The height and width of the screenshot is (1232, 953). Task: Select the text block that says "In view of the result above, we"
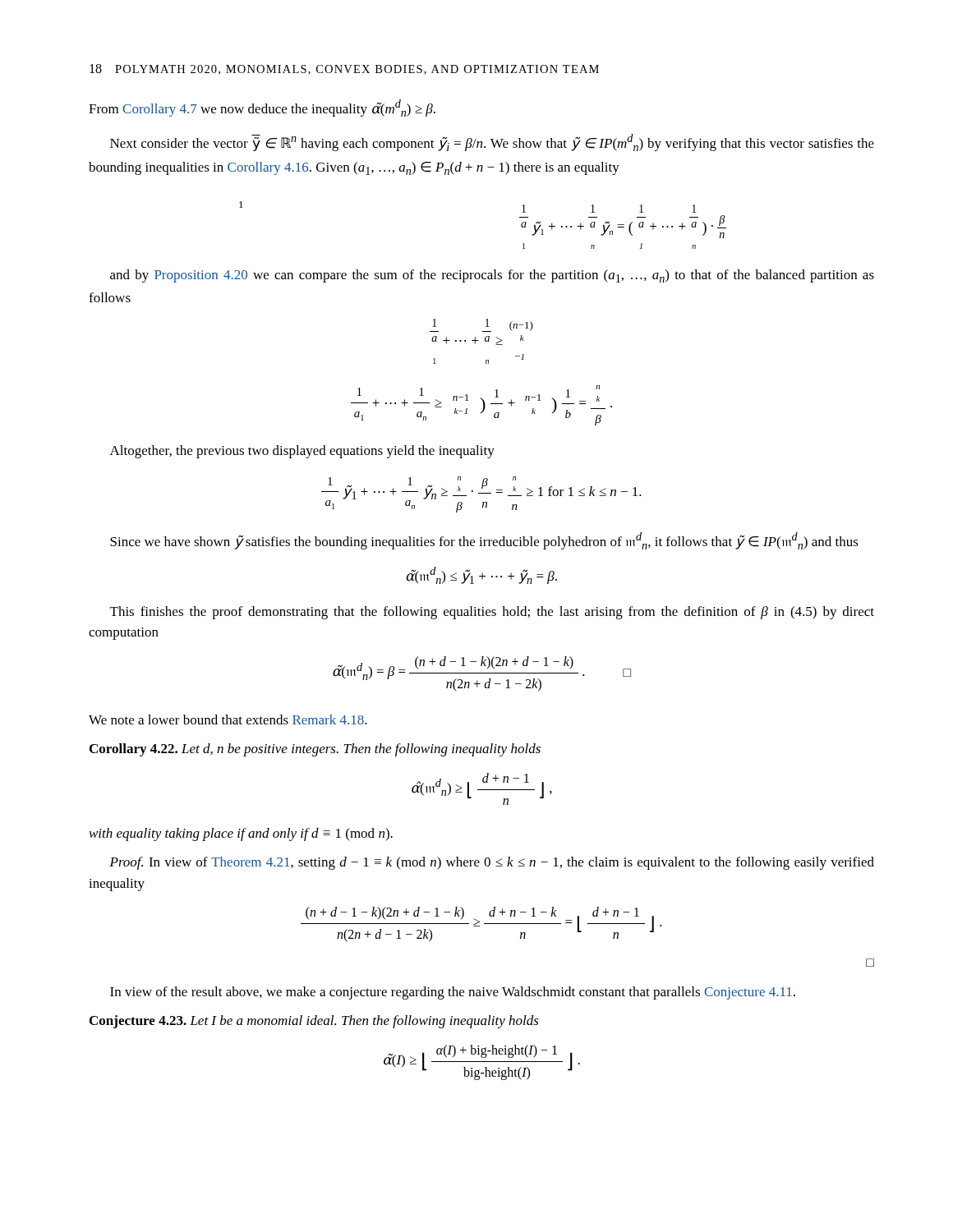(481, 992)
